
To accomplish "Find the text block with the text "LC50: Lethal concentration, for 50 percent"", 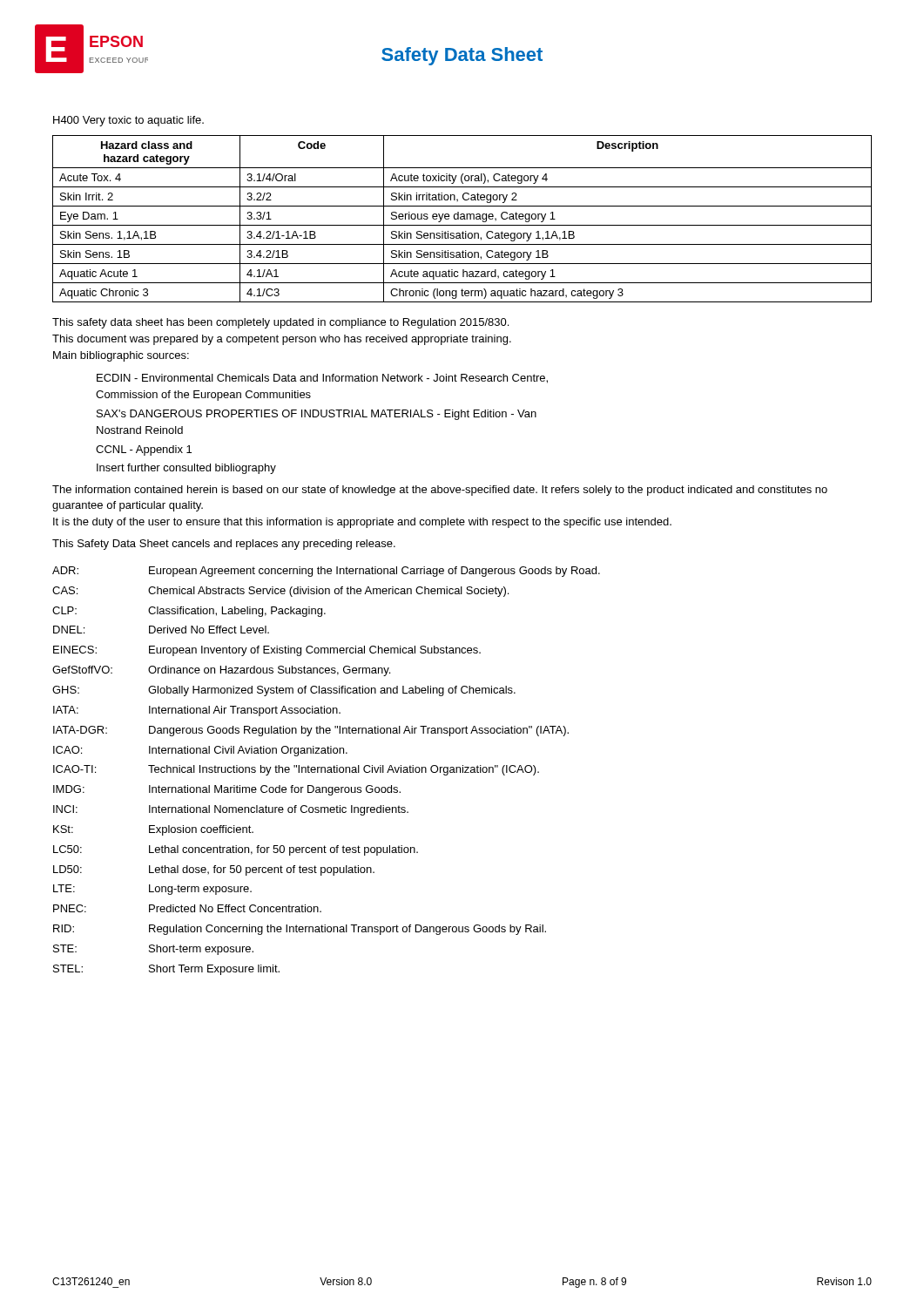I will pos(236,850).
